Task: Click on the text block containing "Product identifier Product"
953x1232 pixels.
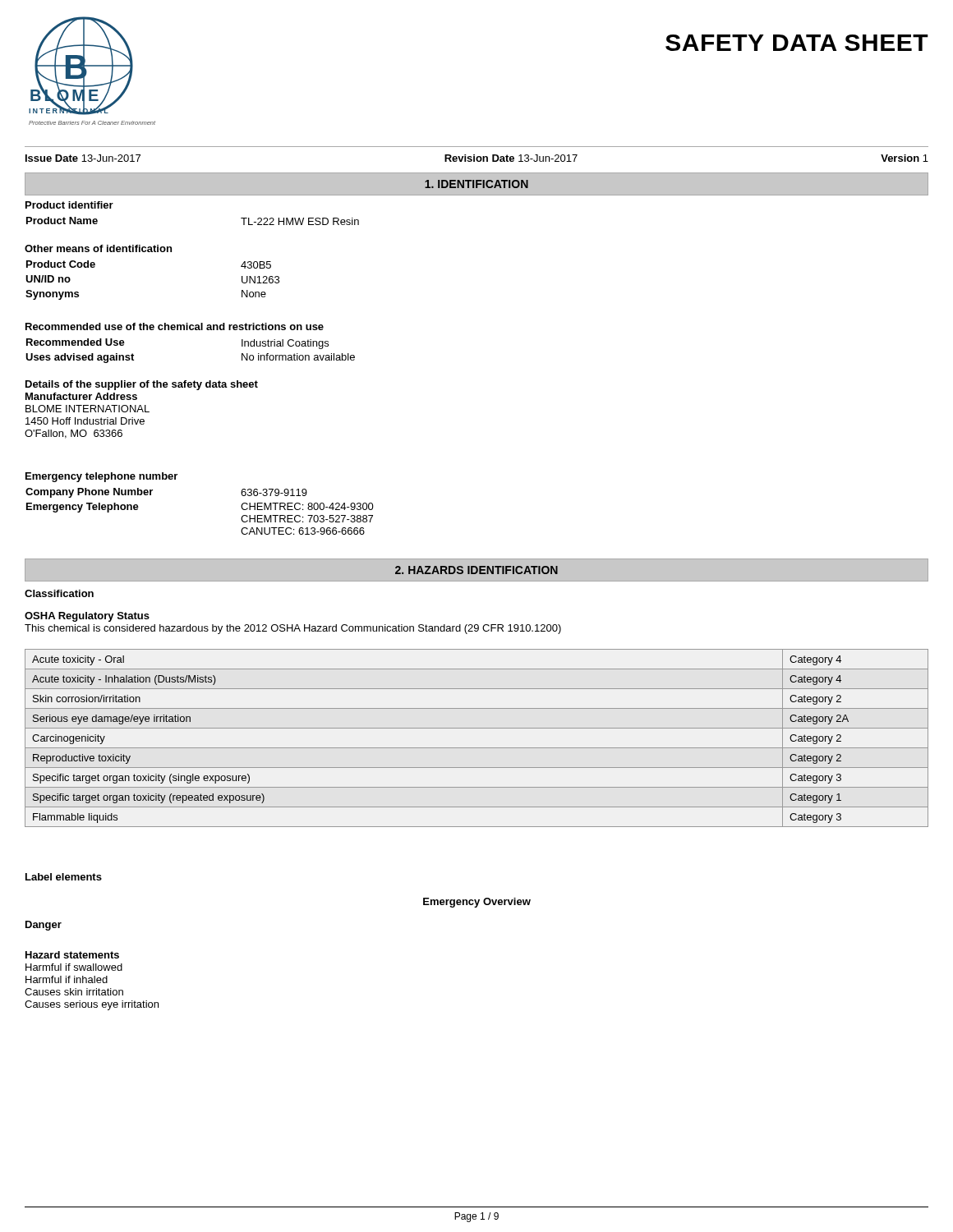Action: tap(69, 205)
